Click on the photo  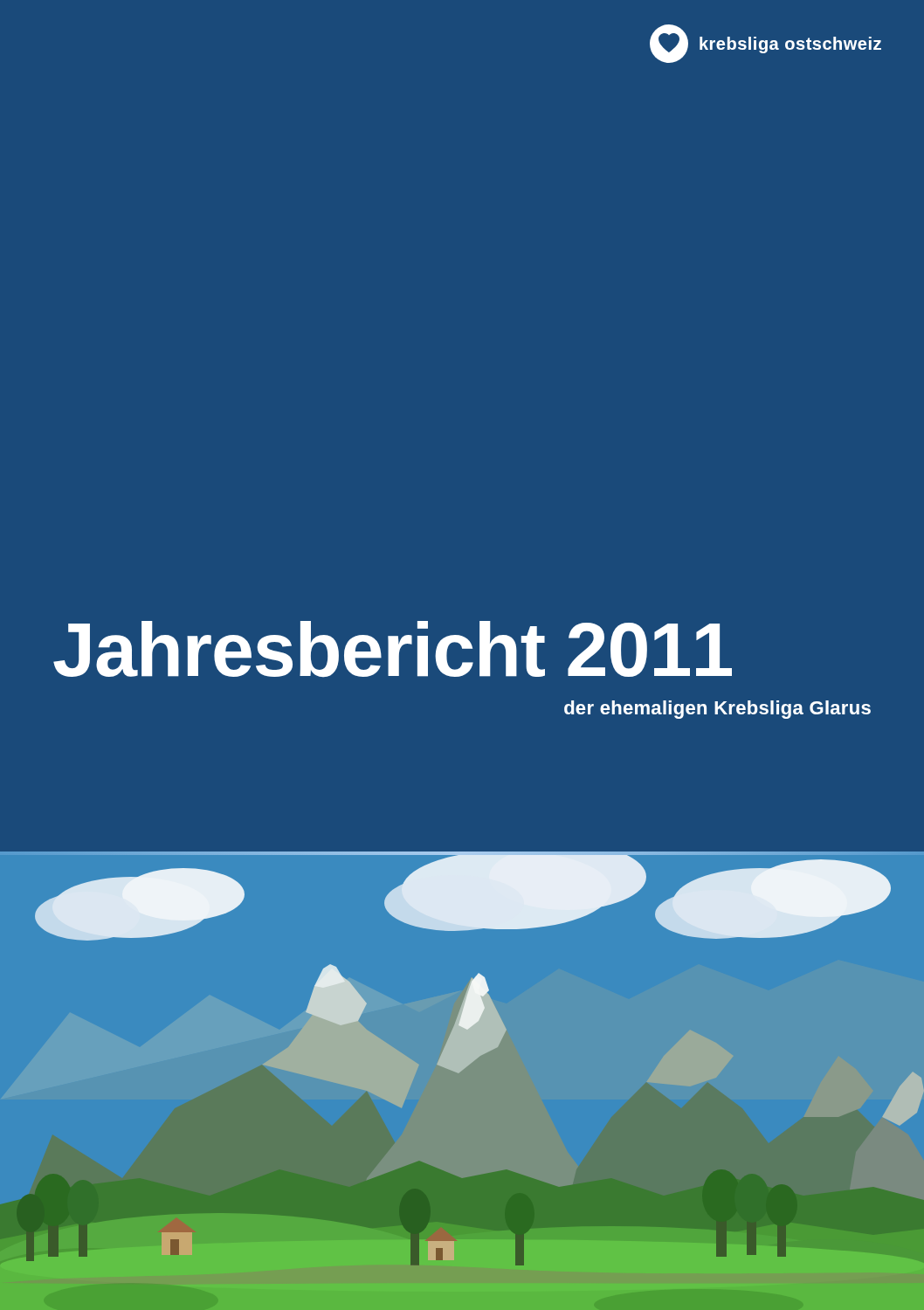pyautogui.click(x=462, y=1083)
